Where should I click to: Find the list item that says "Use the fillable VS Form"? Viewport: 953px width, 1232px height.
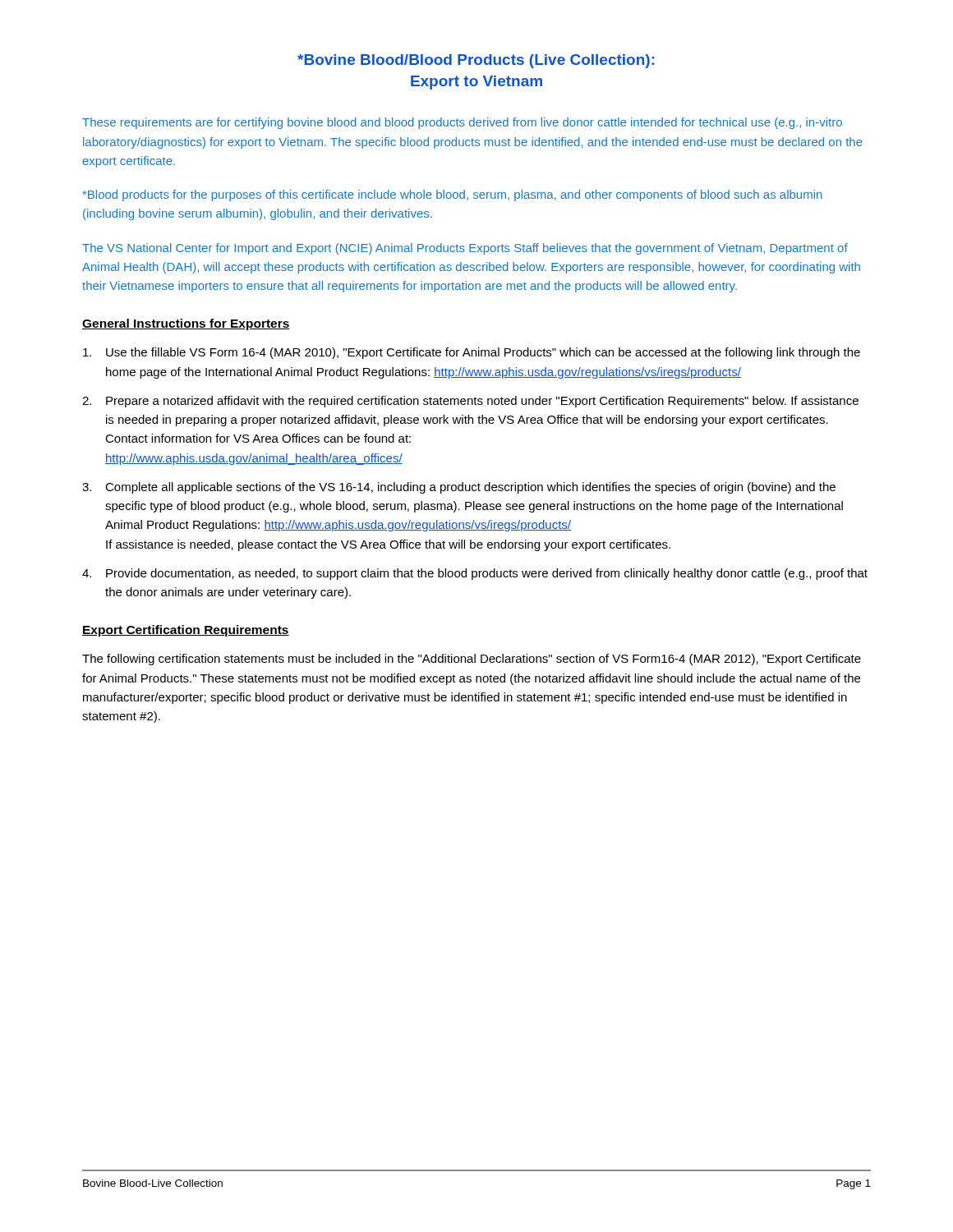(476, 362)
